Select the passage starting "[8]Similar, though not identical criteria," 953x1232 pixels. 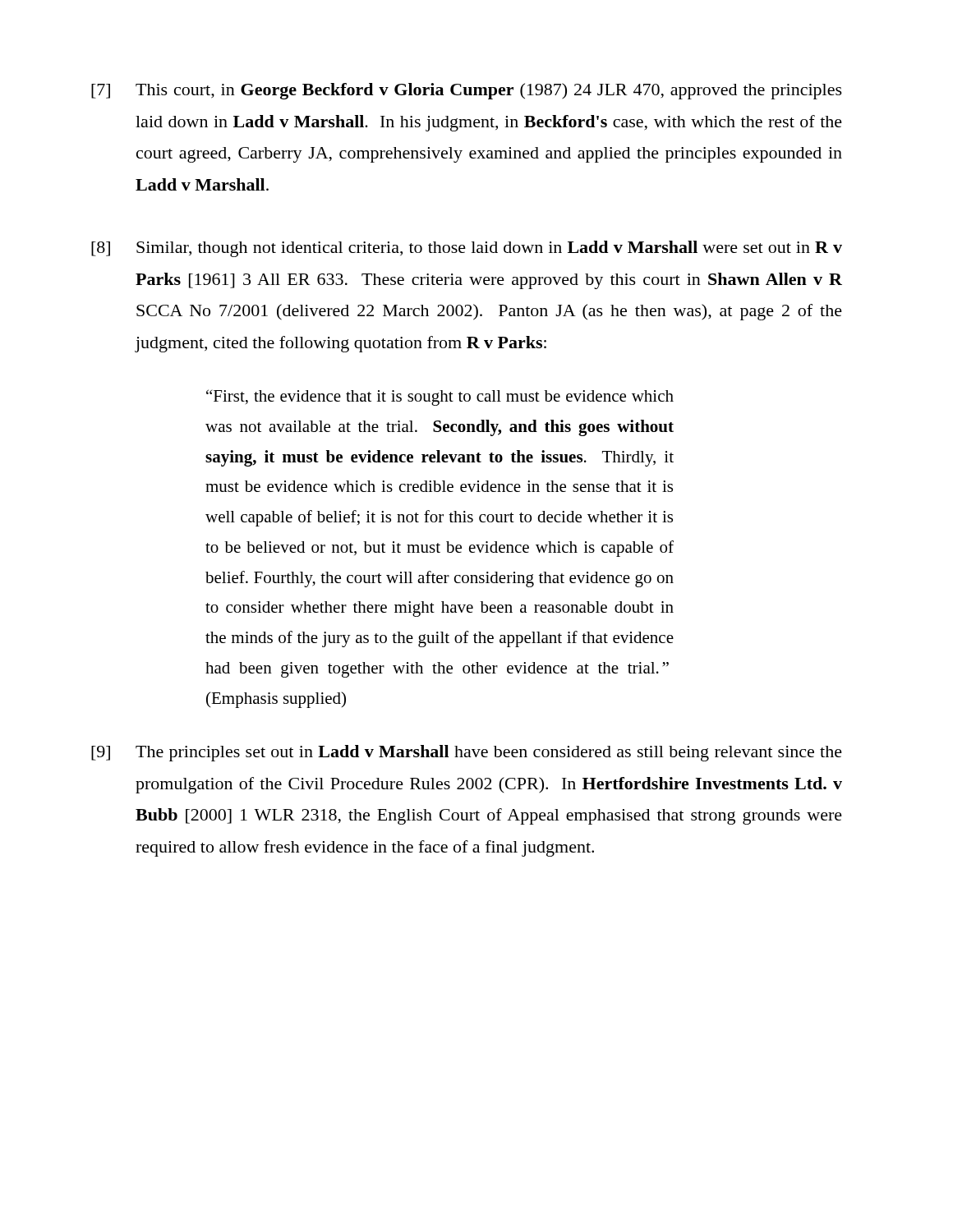click(466, 295)
